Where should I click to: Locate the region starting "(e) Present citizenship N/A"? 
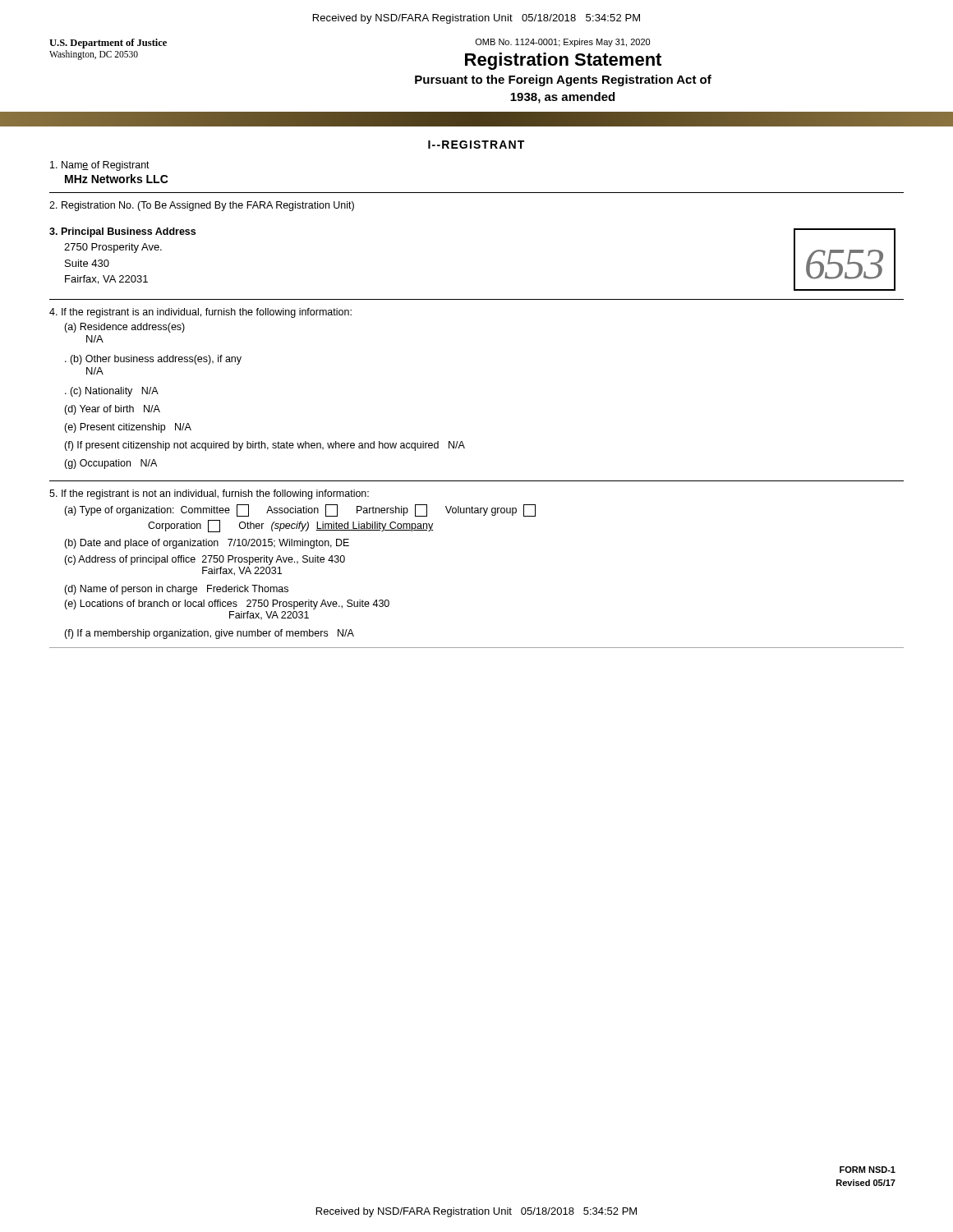(128, 427)
